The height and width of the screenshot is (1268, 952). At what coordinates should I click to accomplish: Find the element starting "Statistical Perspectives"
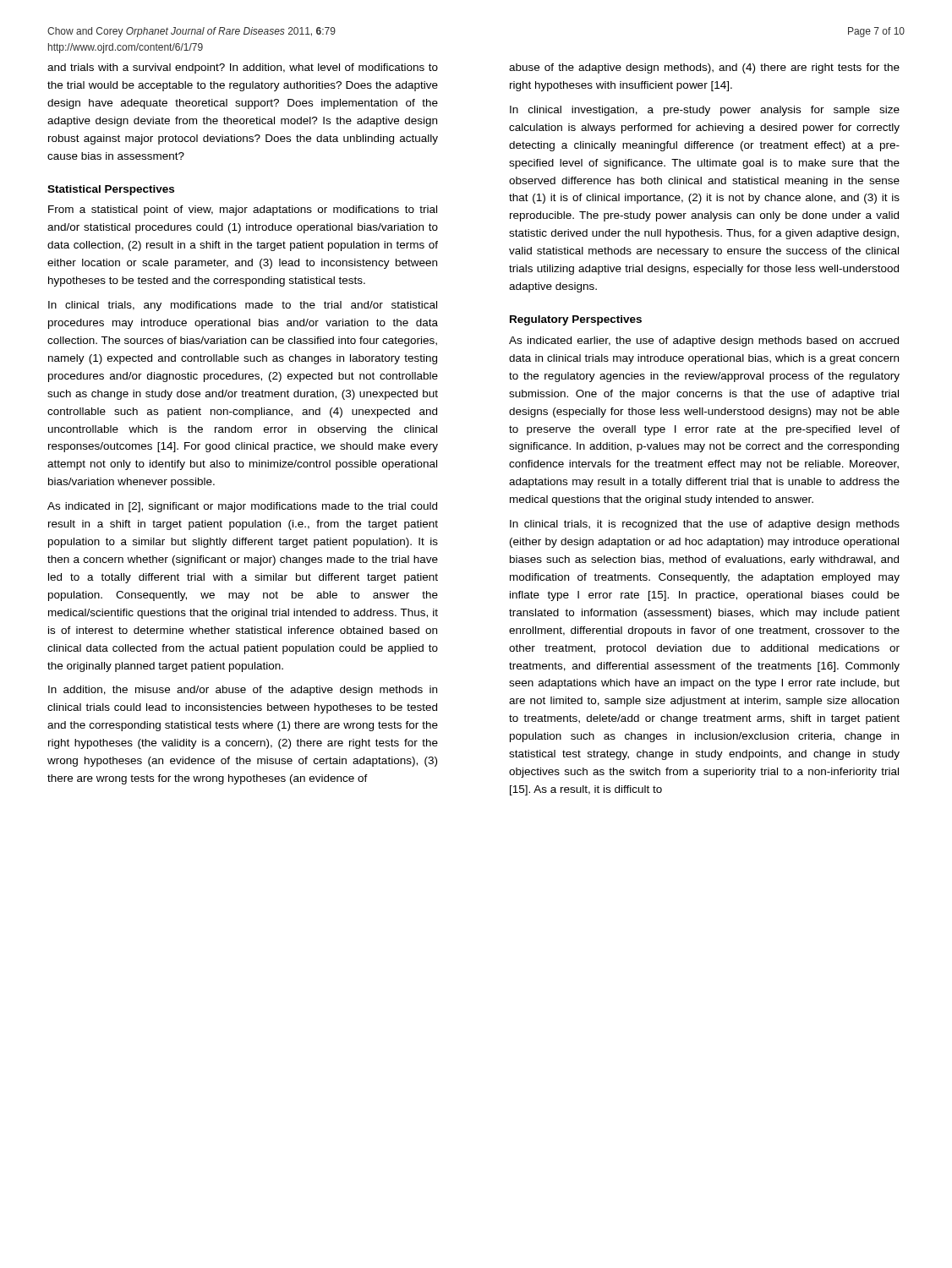(111, 189)
